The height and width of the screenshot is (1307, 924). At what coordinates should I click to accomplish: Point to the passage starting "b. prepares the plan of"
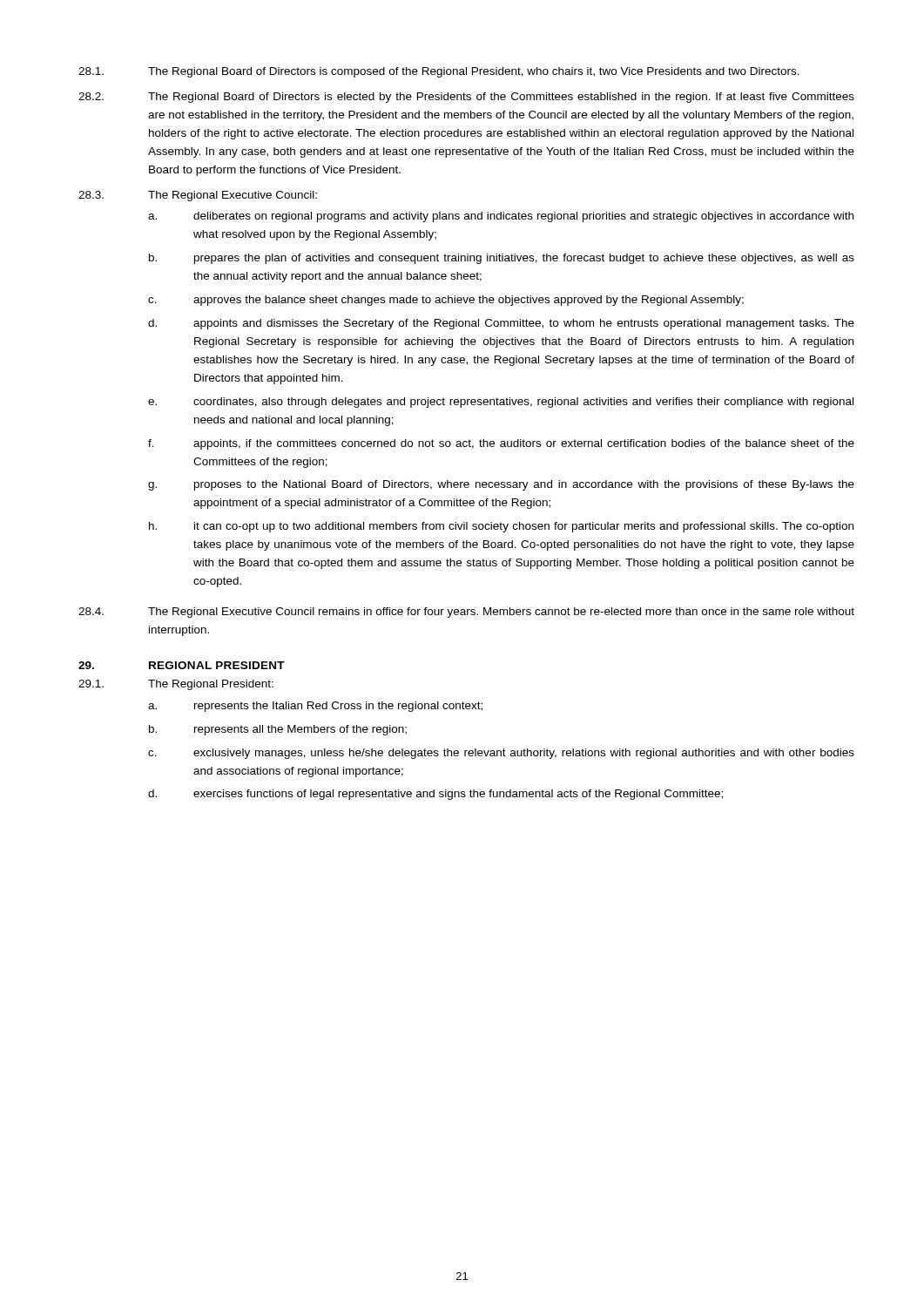501,268
